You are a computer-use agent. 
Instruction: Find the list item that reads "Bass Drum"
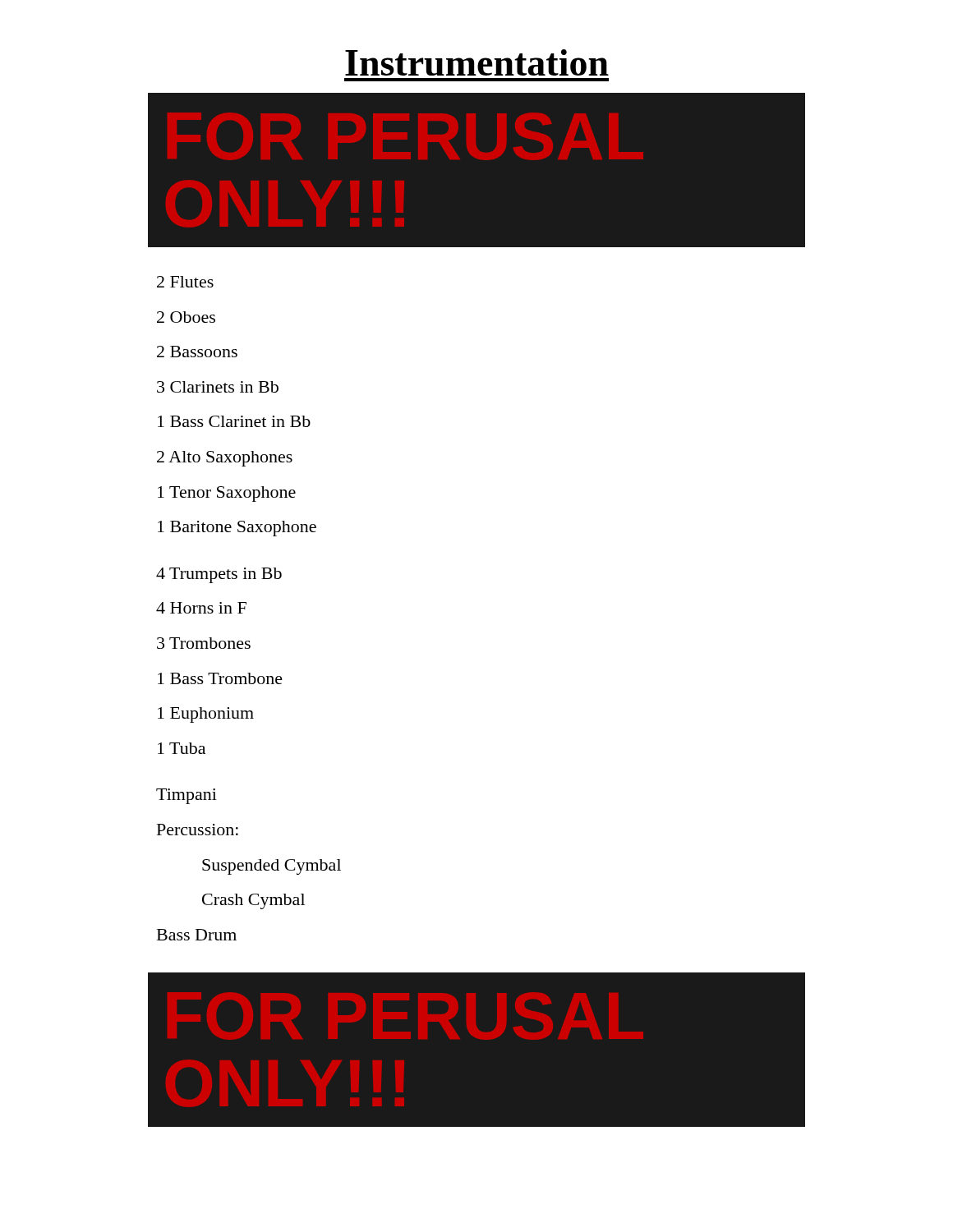click(x=197, y=934)
